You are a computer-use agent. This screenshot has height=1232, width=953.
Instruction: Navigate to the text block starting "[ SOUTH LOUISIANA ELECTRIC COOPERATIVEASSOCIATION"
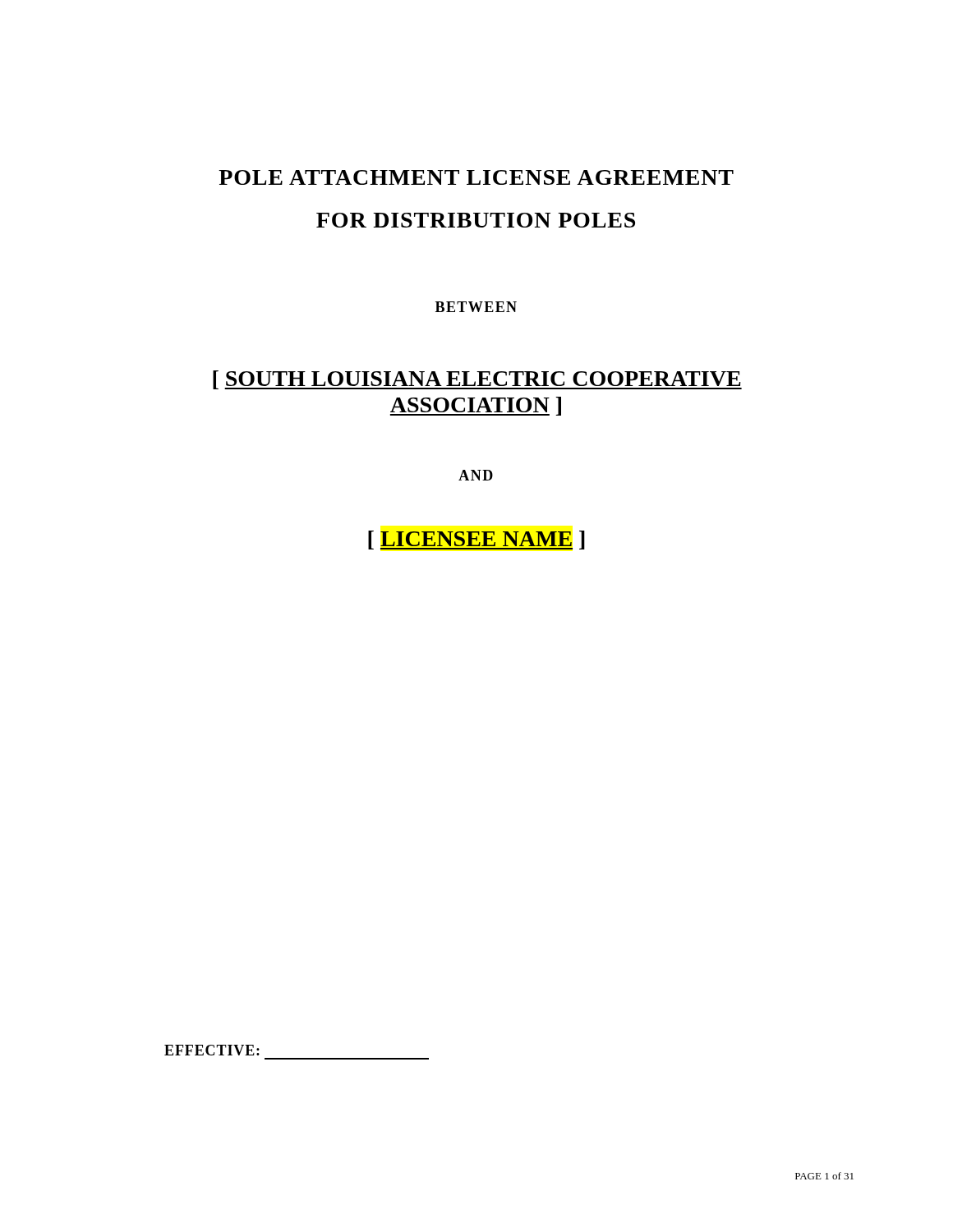tap(476, 391)
